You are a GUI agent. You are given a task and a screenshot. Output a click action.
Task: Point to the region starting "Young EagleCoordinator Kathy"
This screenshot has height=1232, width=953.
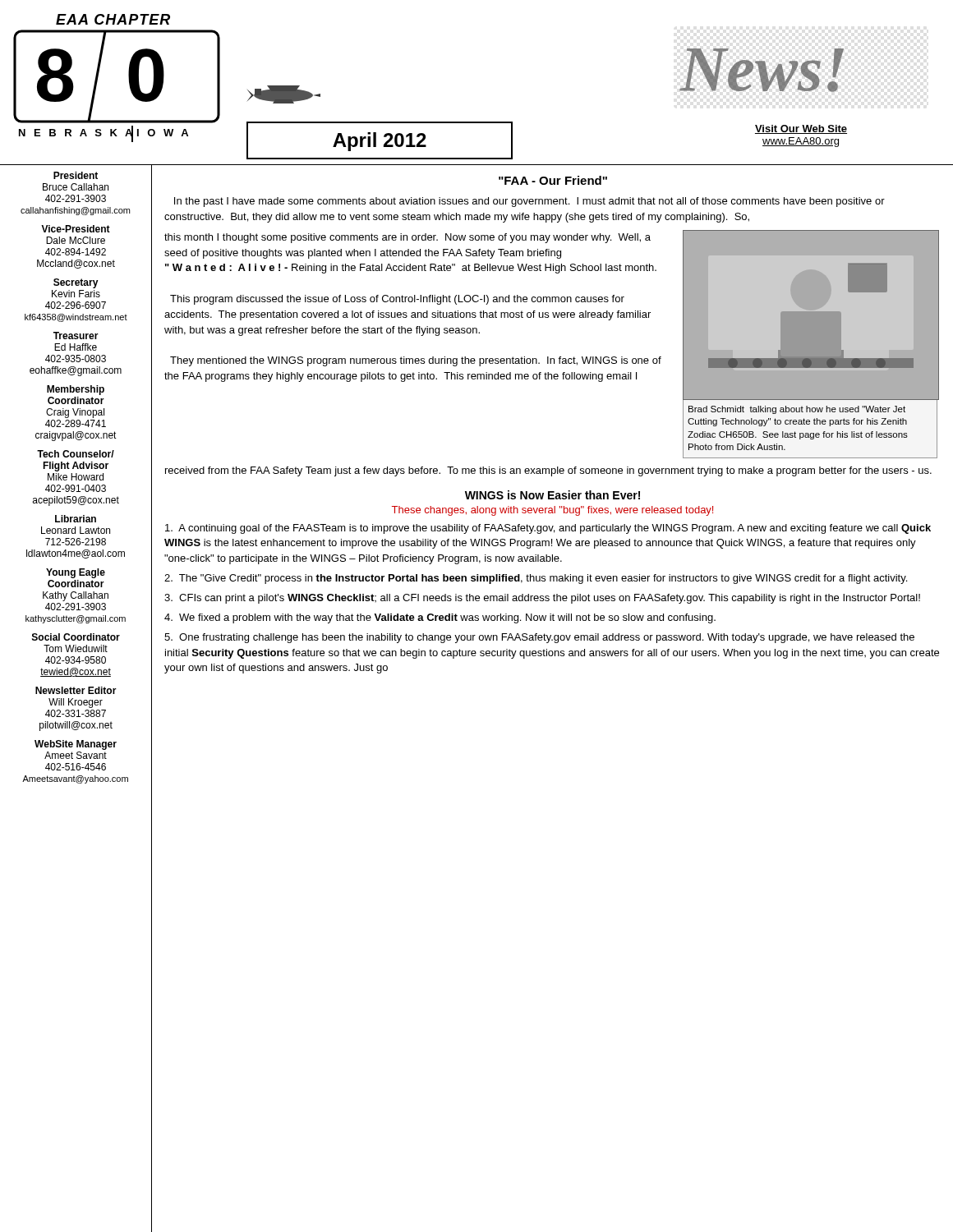[76, 595]
